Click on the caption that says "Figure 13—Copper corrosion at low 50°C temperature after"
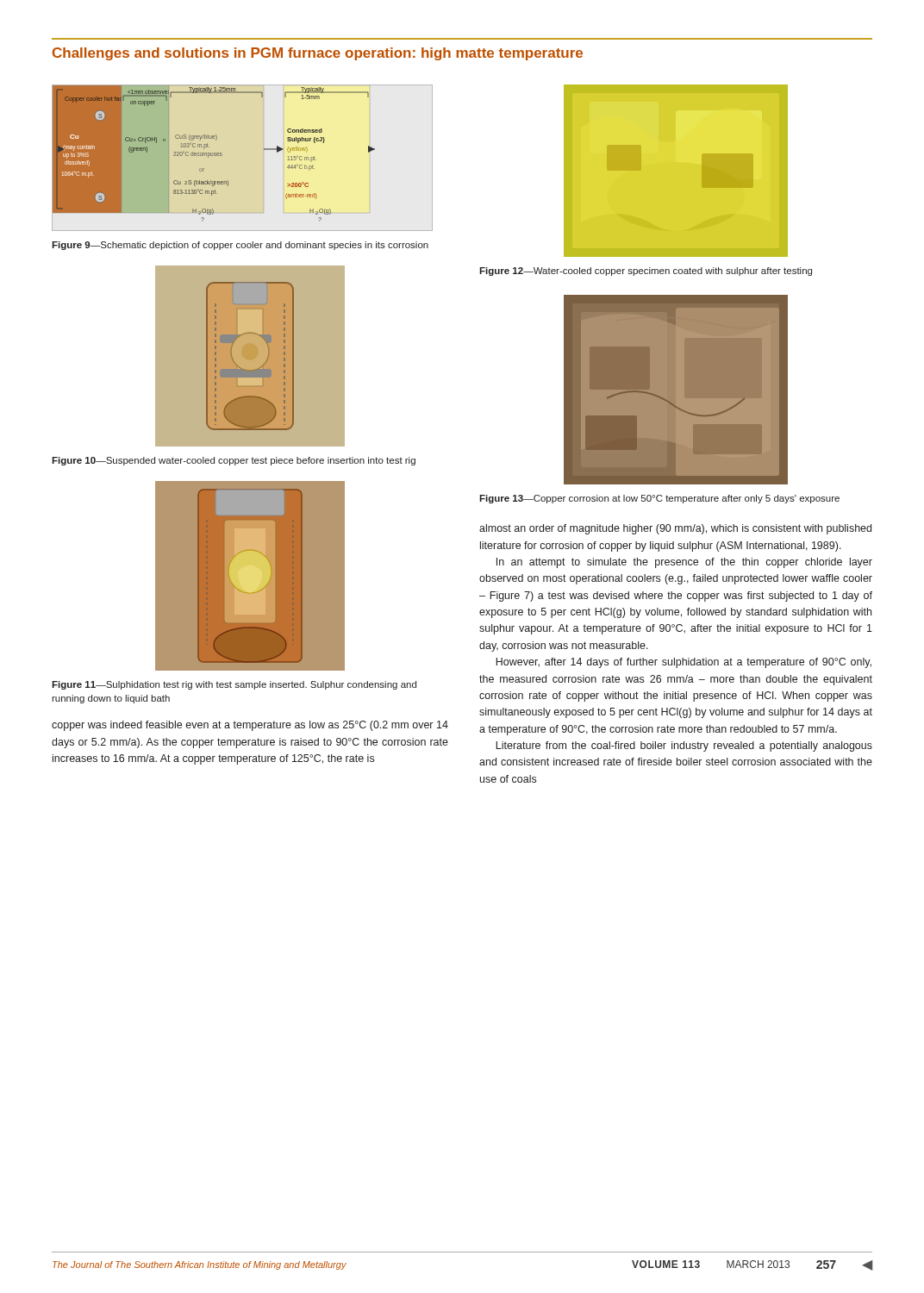This screenshot has height=1293, width=924. [x=660, y=498]
